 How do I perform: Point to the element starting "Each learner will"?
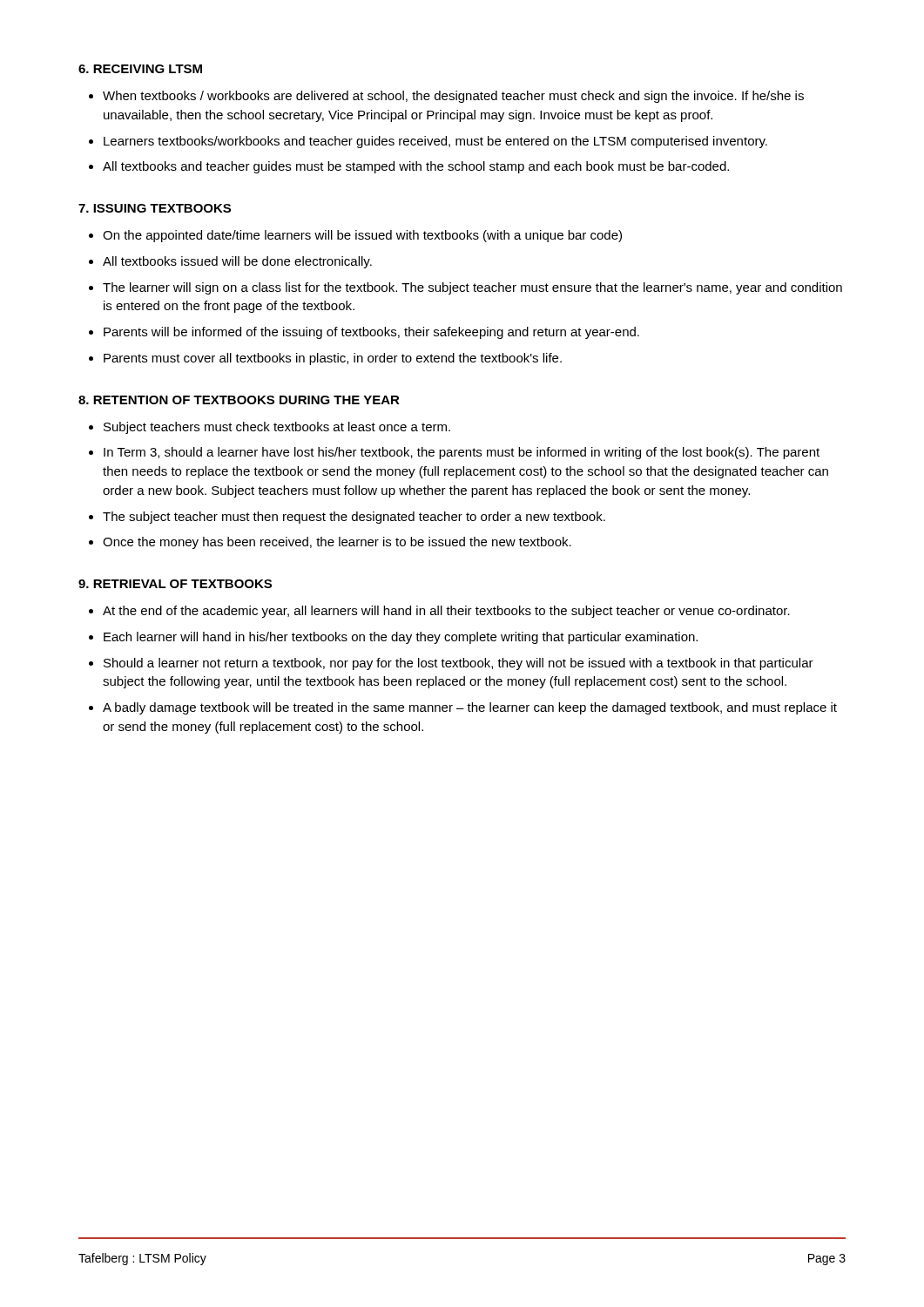point(401,636)
